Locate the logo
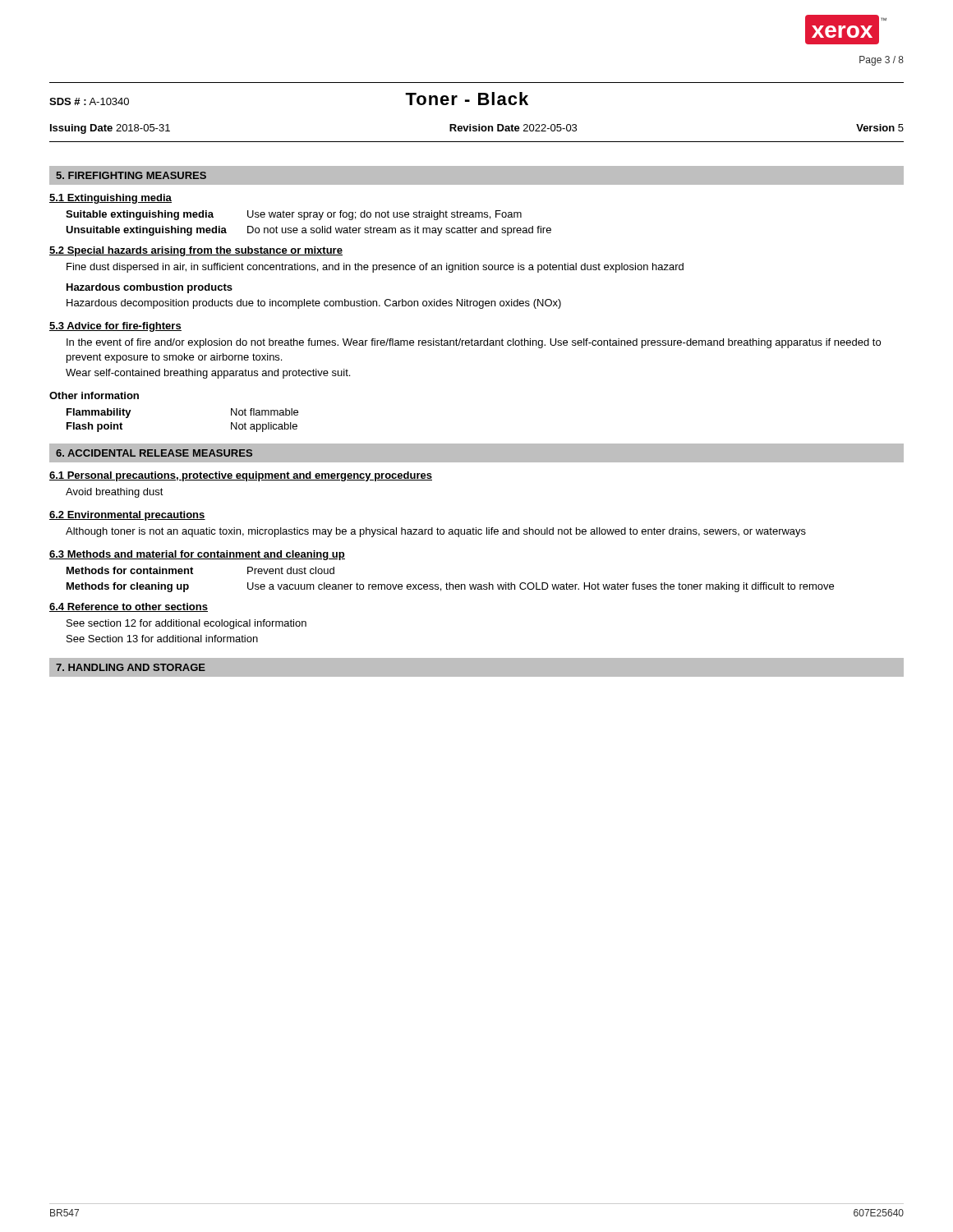953x1232 pixels. pyautogui.click(x=854, y=34)
